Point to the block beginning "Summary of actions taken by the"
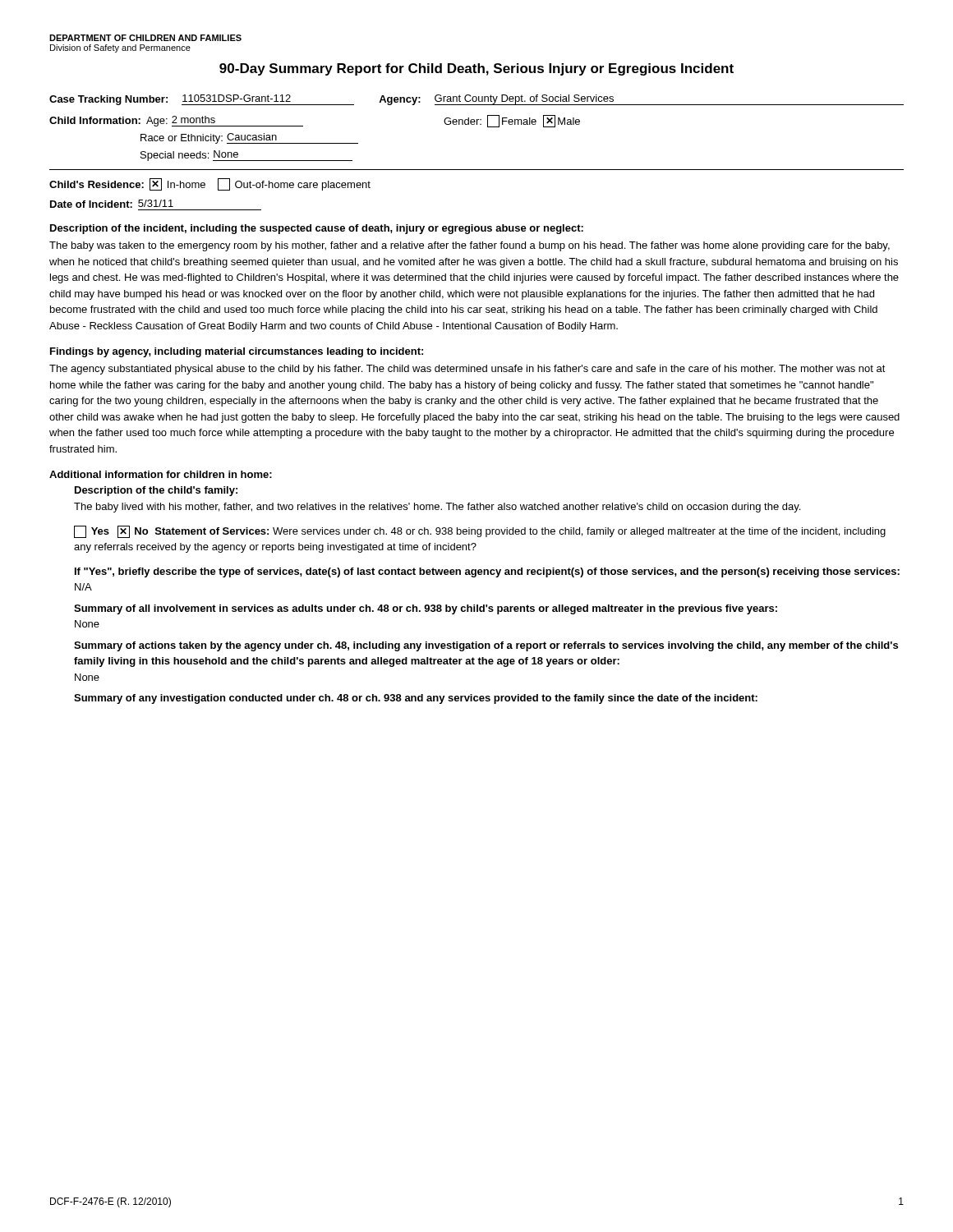The height and width of the screenshot is (1232, 953). click(x=486, y=661)
